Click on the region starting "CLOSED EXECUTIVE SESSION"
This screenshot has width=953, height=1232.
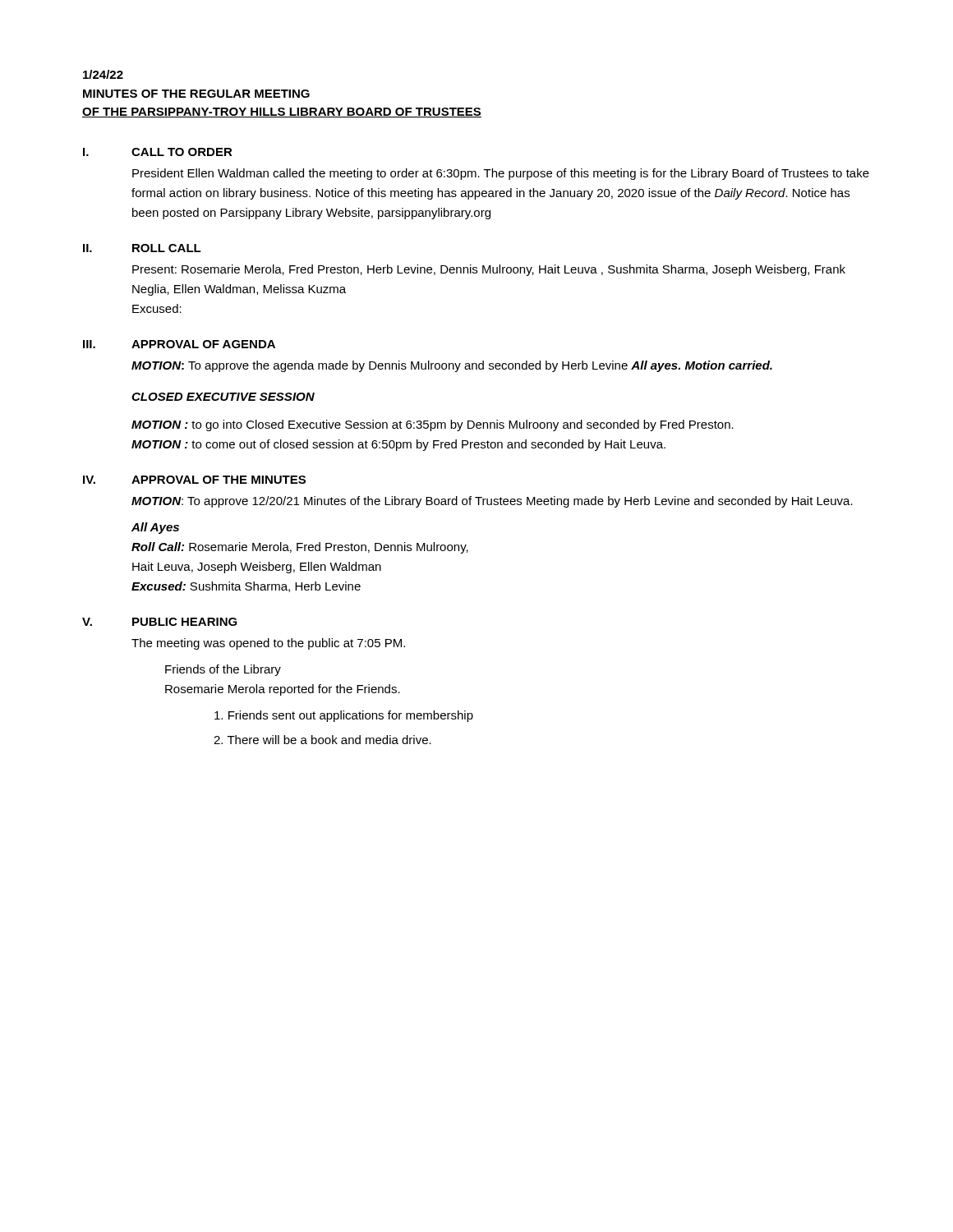tap(223, 396)
